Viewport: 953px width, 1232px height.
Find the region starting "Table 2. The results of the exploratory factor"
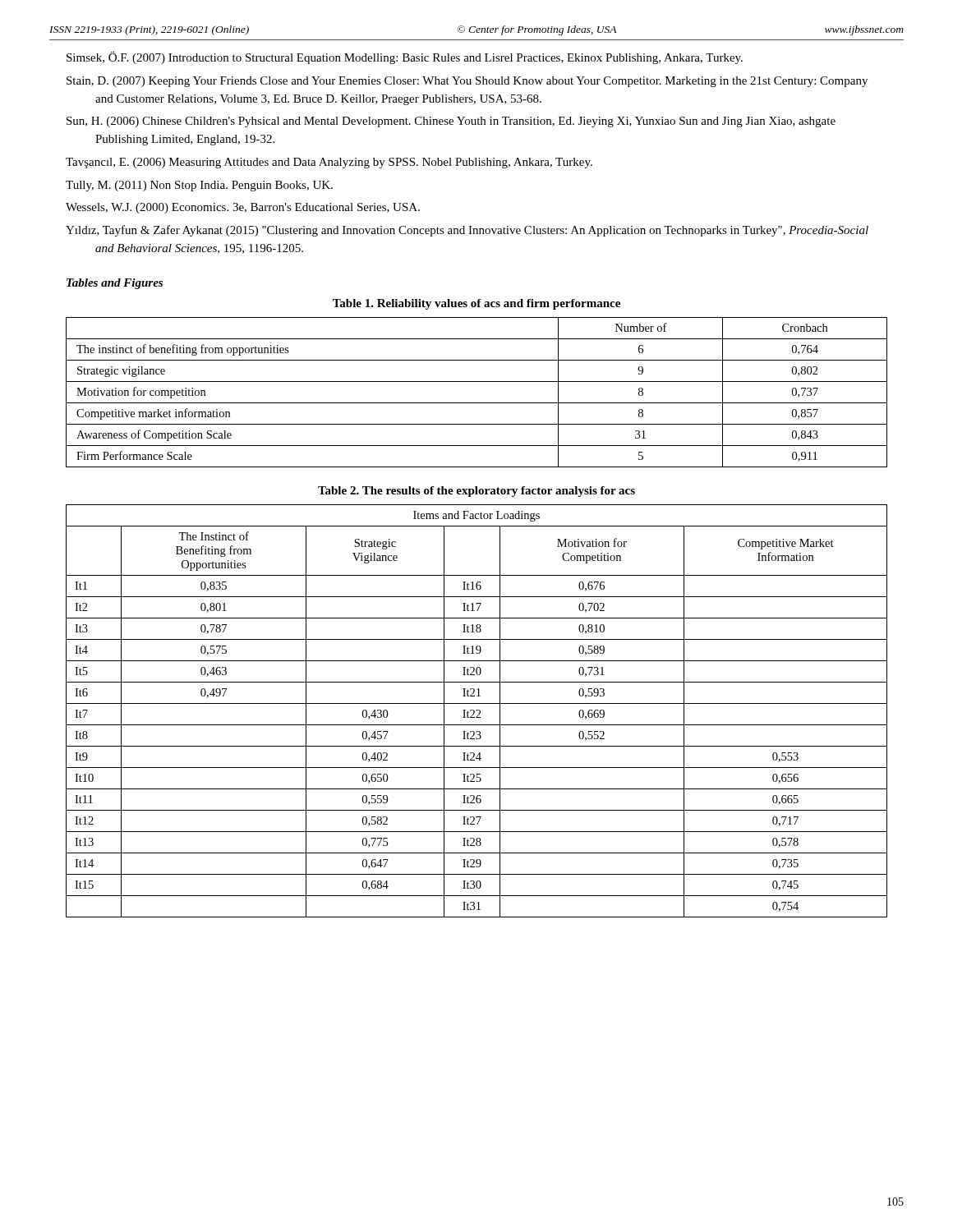tap(476, 490)
